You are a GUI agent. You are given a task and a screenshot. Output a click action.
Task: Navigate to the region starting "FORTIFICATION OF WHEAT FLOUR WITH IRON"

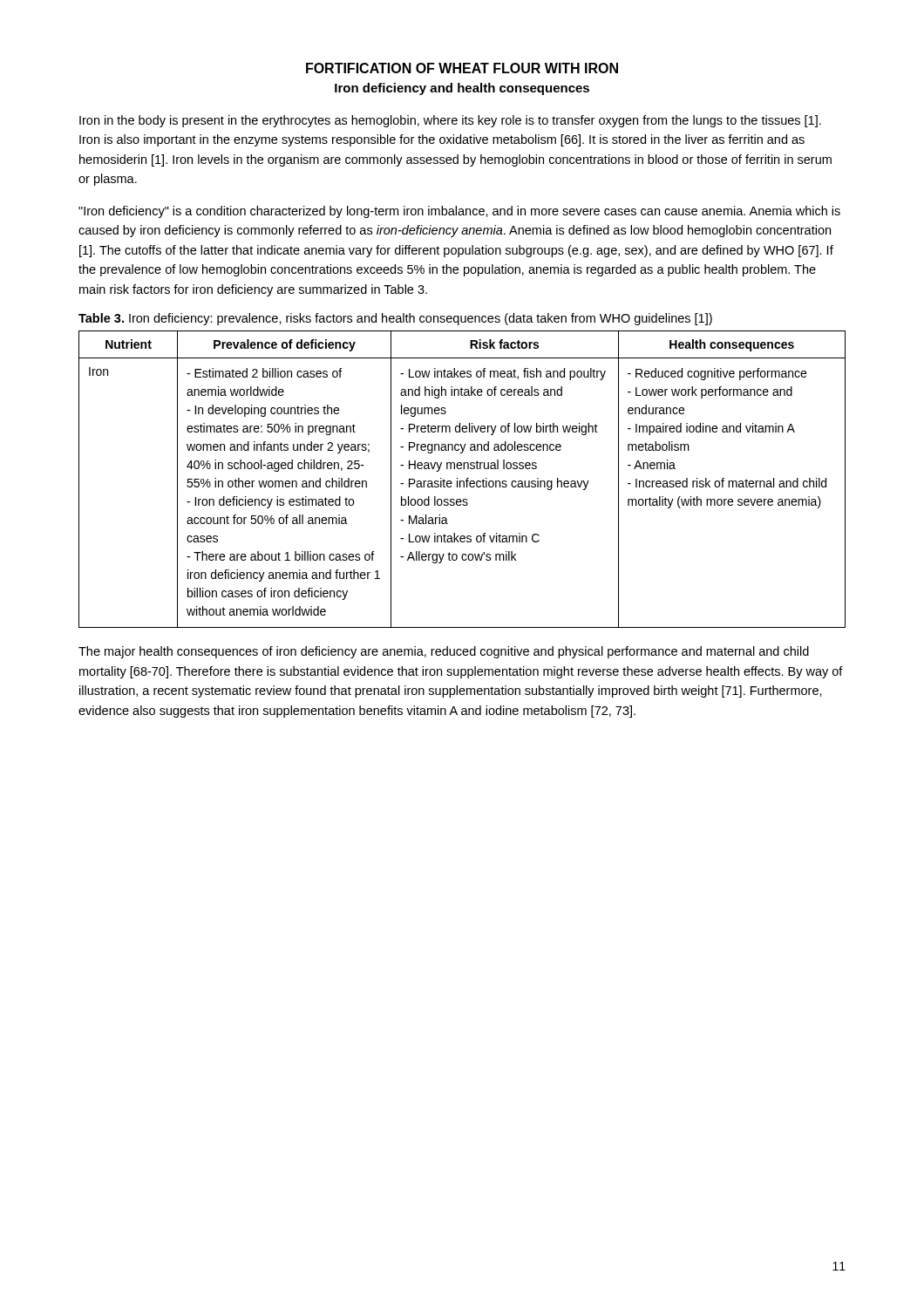point(462,68)
